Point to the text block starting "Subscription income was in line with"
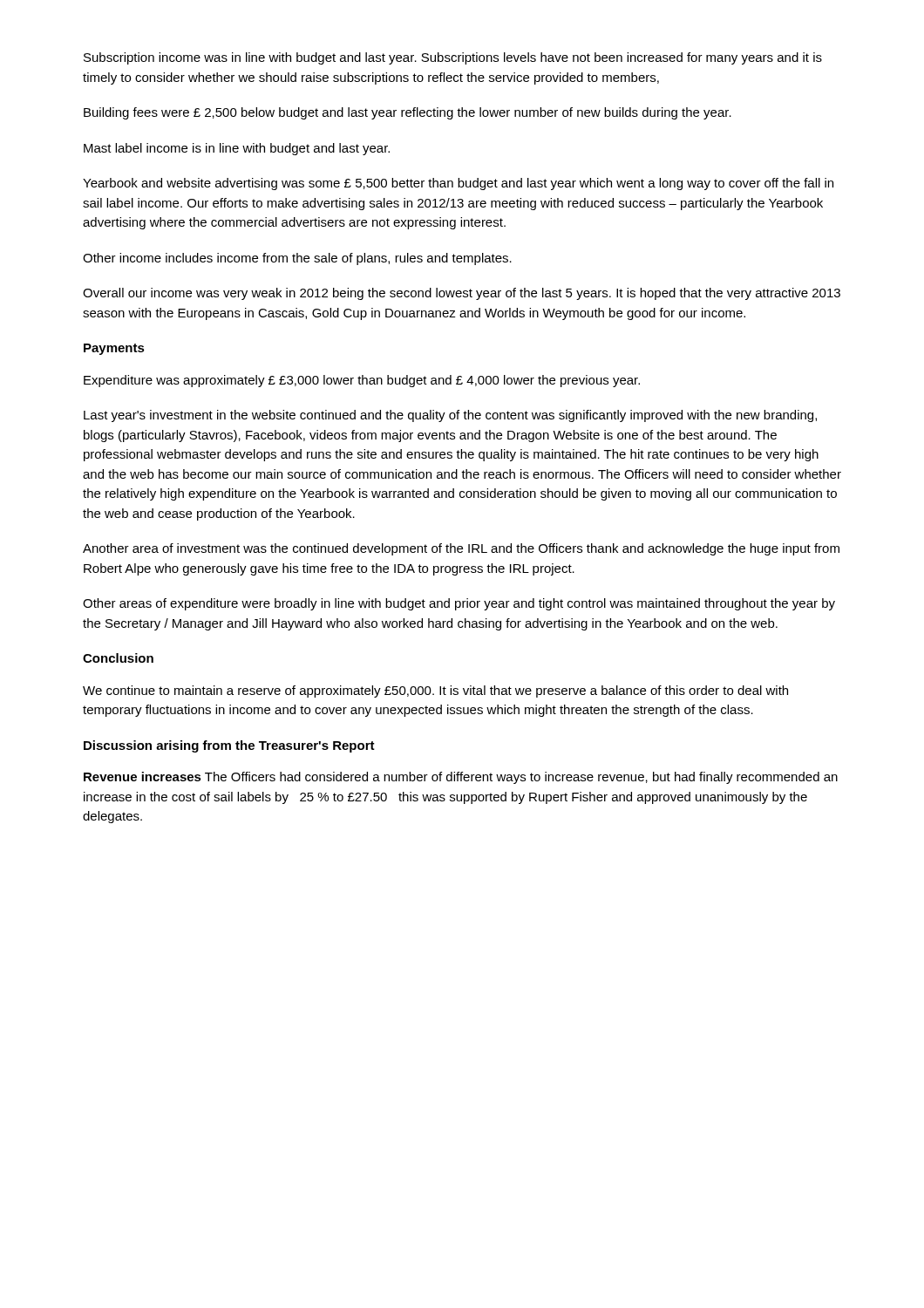 (x=452, y=67)
